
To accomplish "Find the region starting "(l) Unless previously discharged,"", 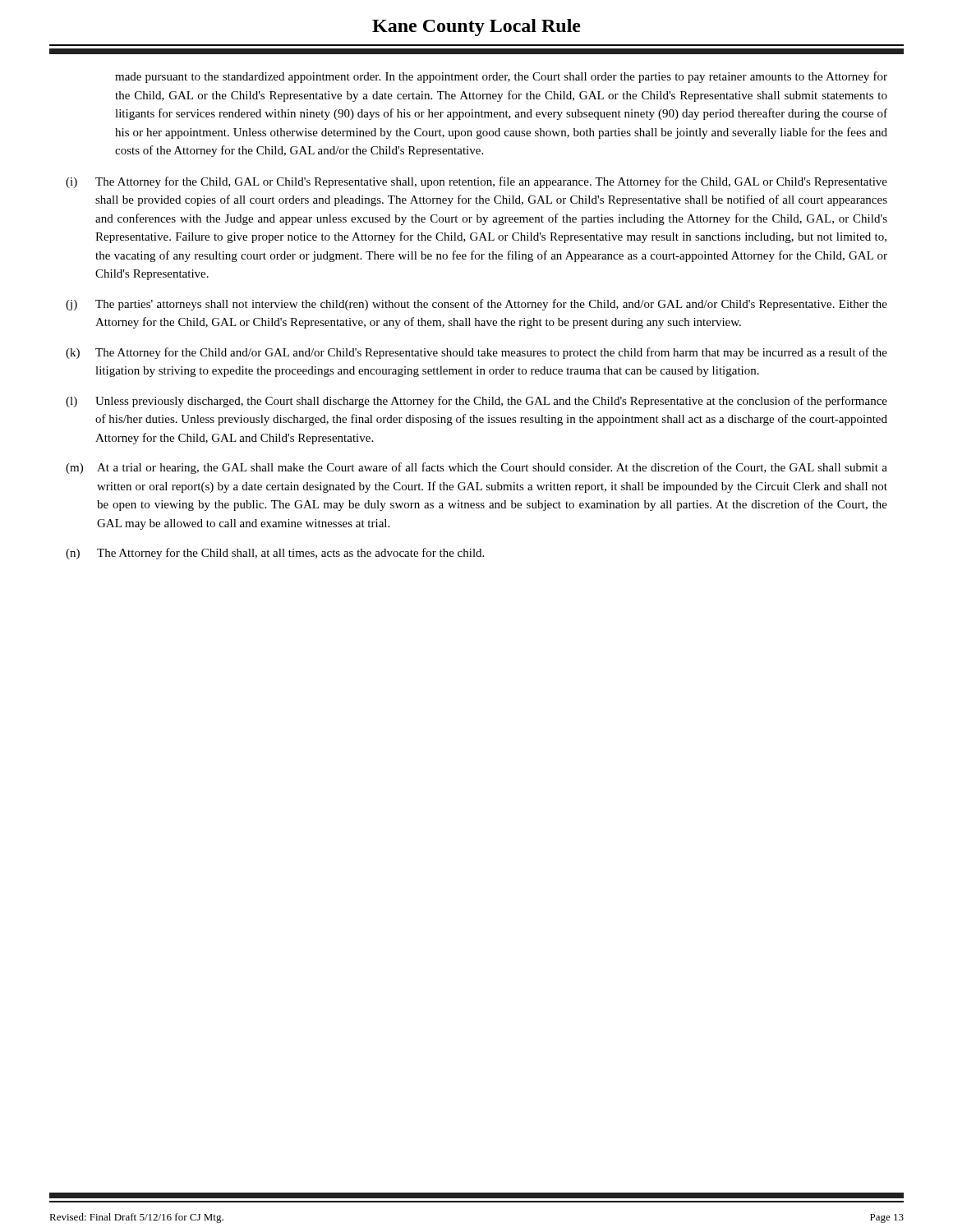I will [476, 419].
